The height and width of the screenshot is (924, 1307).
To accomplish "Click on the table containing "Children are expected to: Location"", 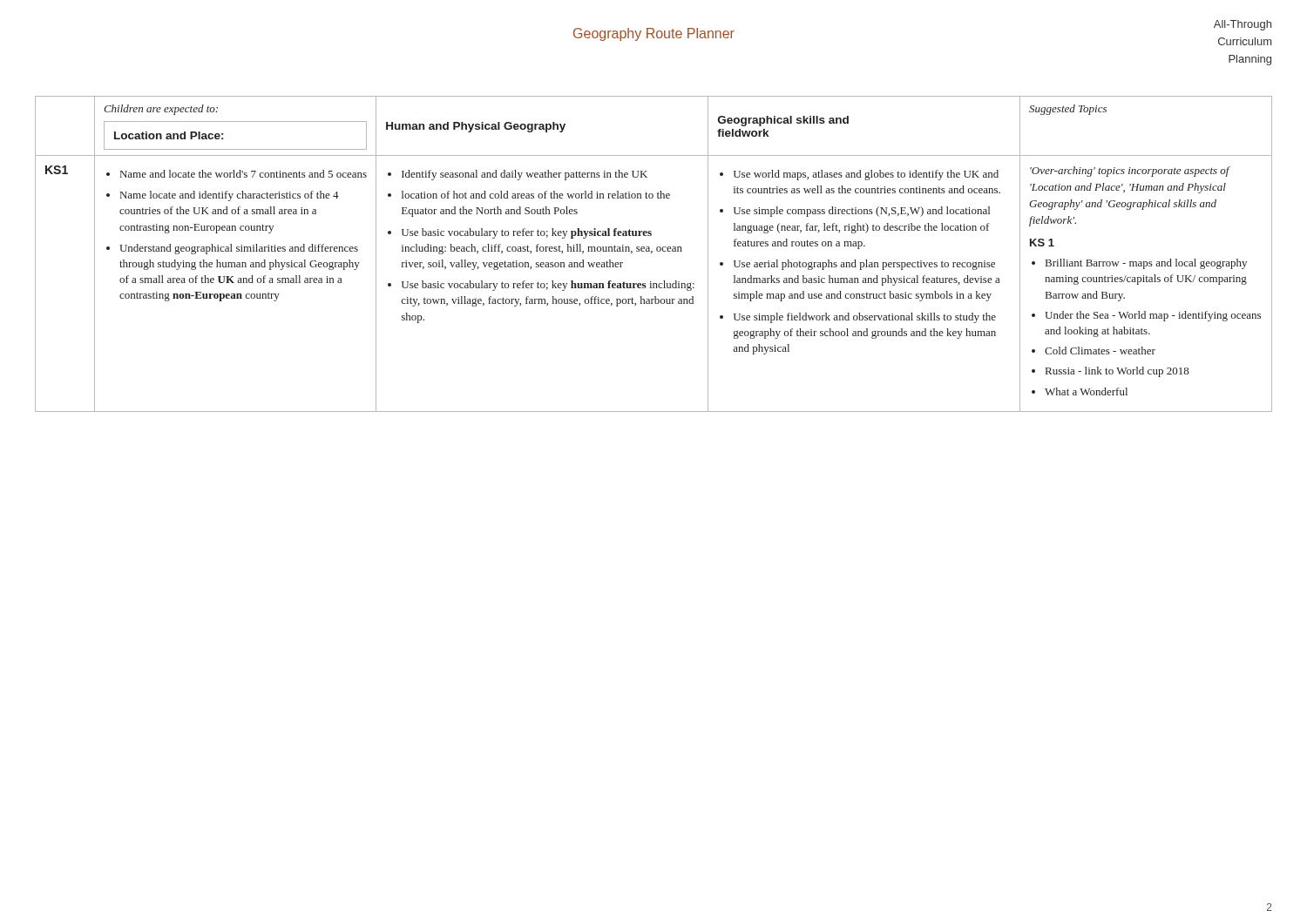I will [x=654, y=492].
